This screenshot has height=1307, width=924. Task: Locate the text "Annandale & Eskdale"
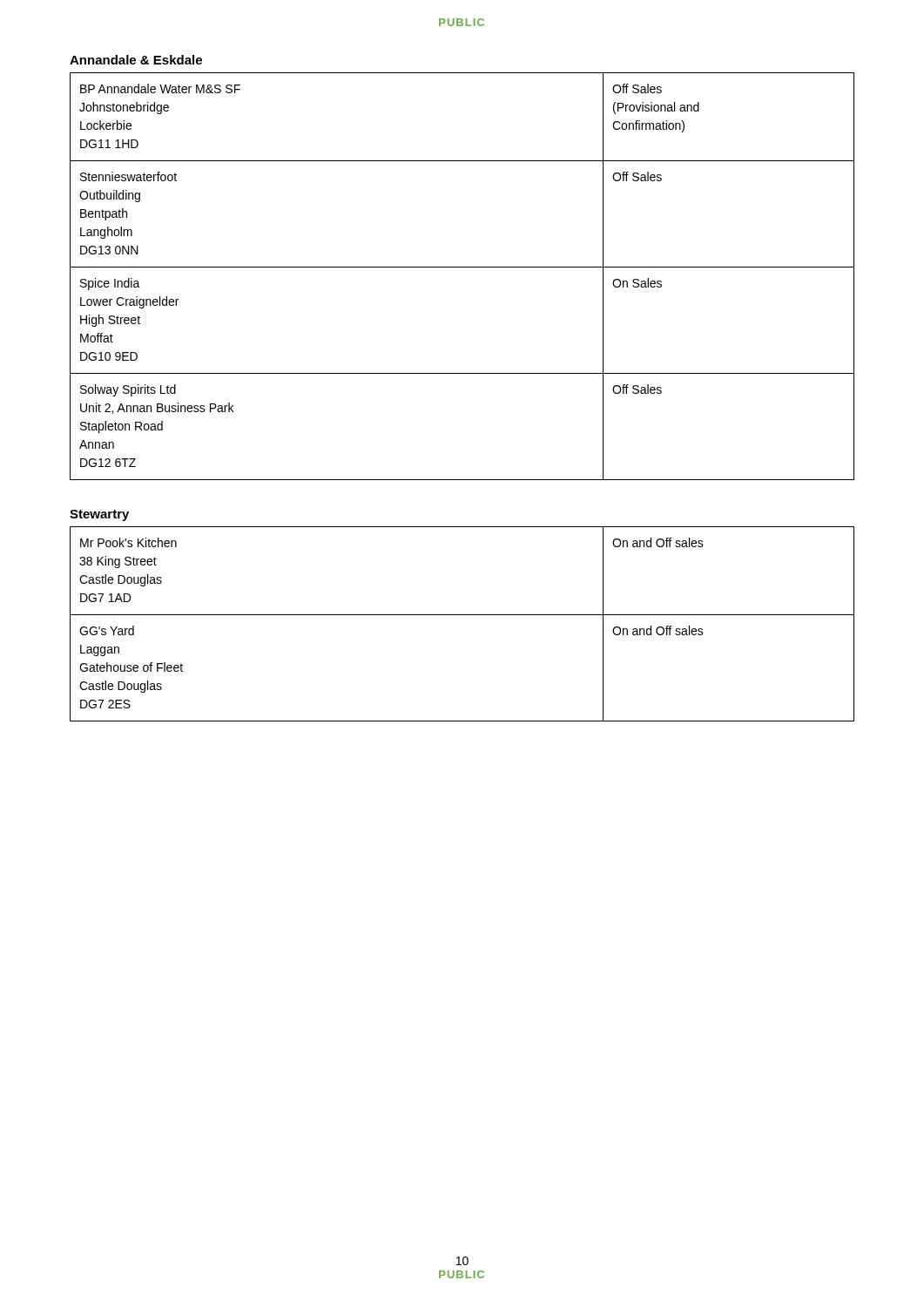coord(136,60)
